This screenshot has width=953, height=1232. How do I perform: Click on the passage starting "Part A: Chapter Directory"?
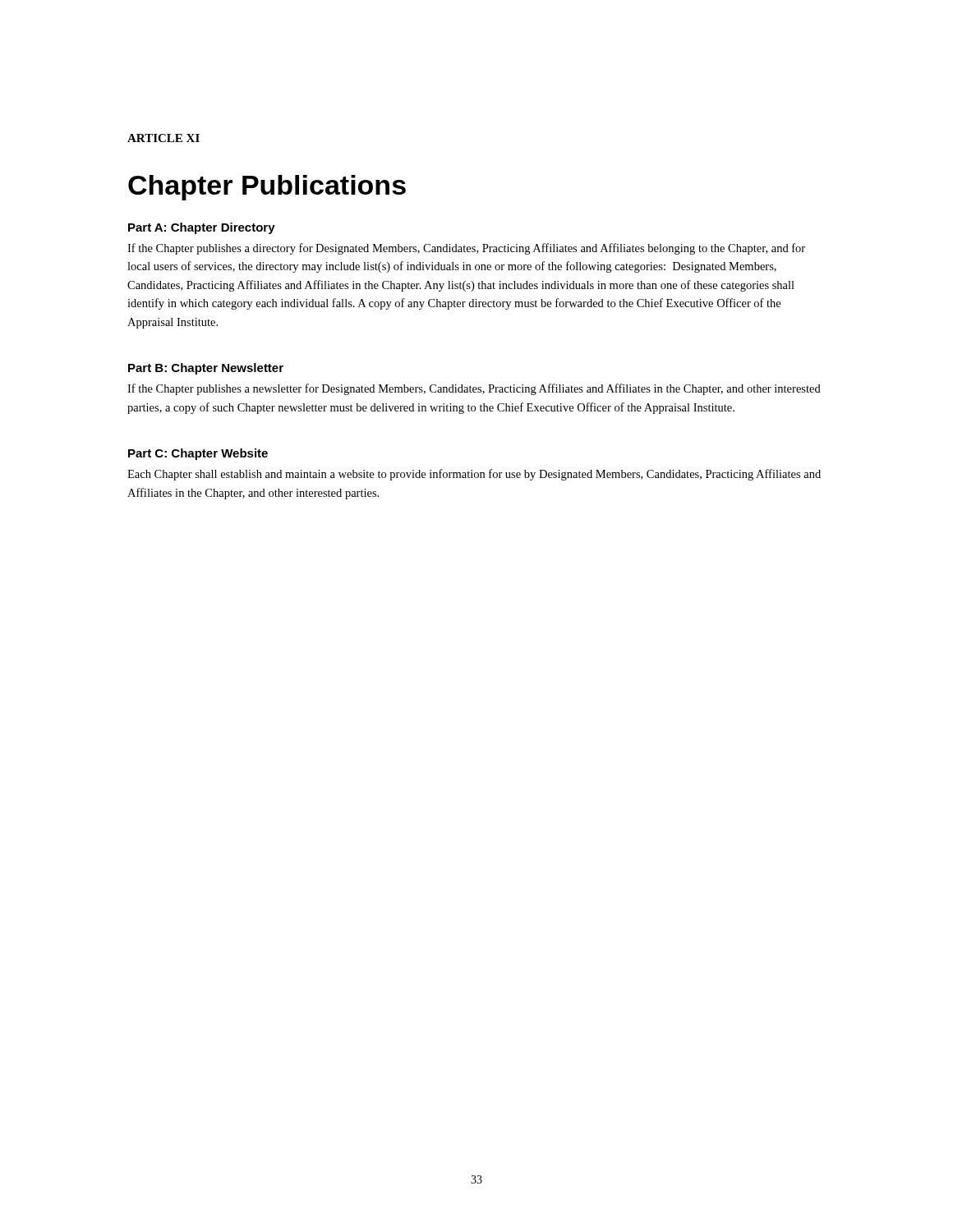point(201,227)
